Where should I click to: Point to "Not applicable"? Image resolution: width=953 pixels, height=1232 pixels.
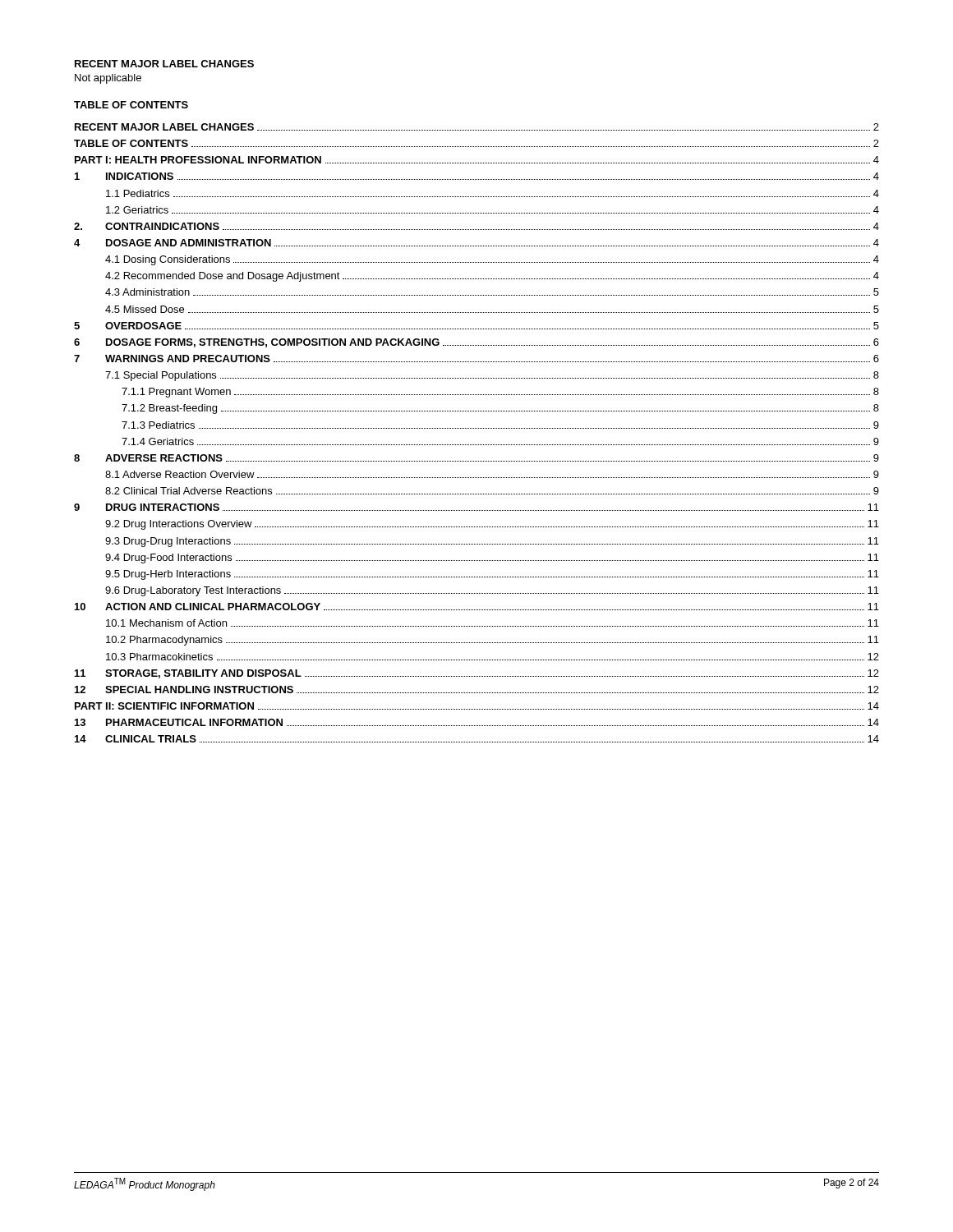click(108, 78)
